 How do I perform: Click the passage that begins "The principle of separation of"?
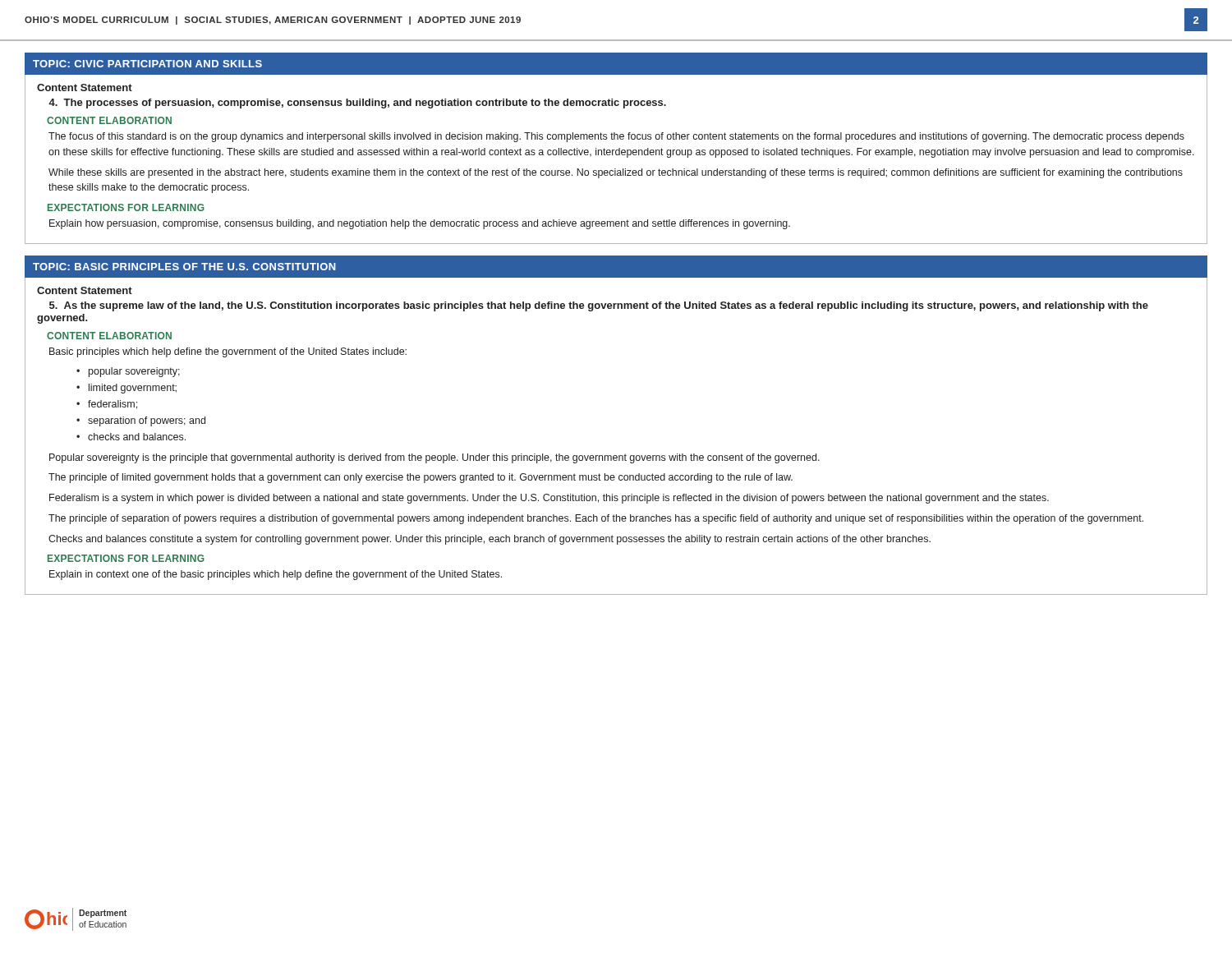596,518
